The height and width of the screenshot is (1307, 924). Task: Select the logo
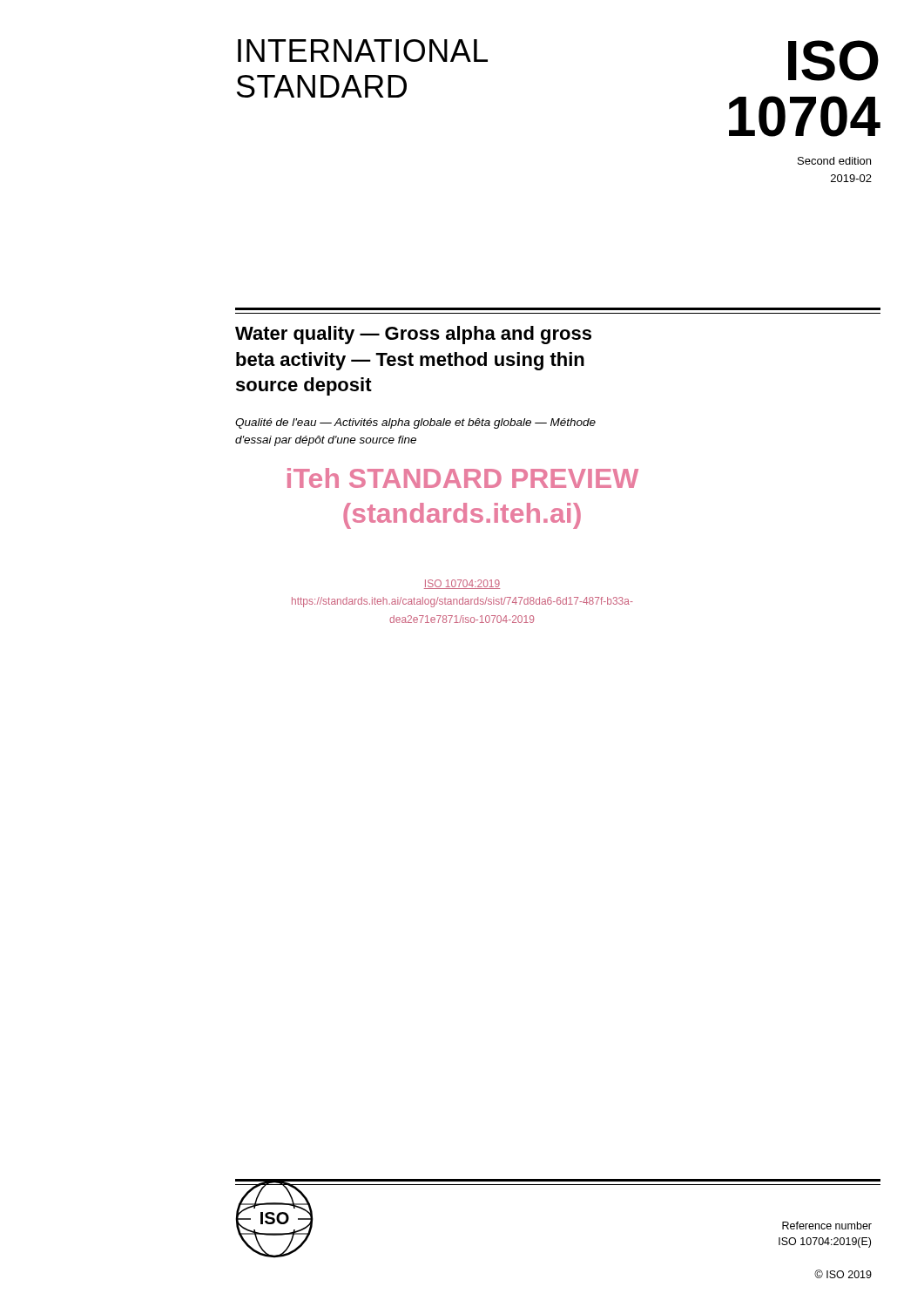[274, 1221]
